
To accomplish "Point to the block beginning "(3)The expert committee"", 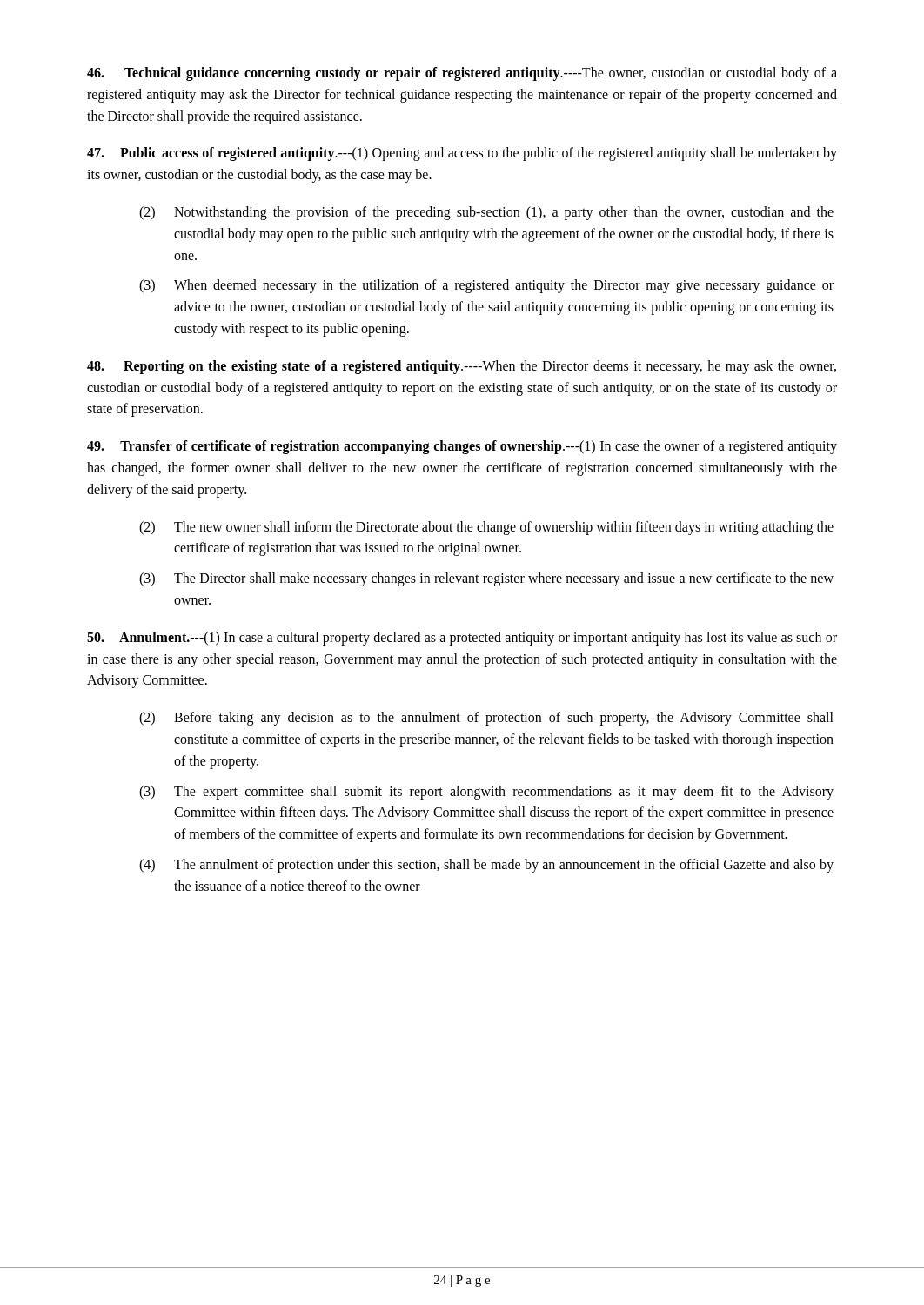I will [486, 813].
